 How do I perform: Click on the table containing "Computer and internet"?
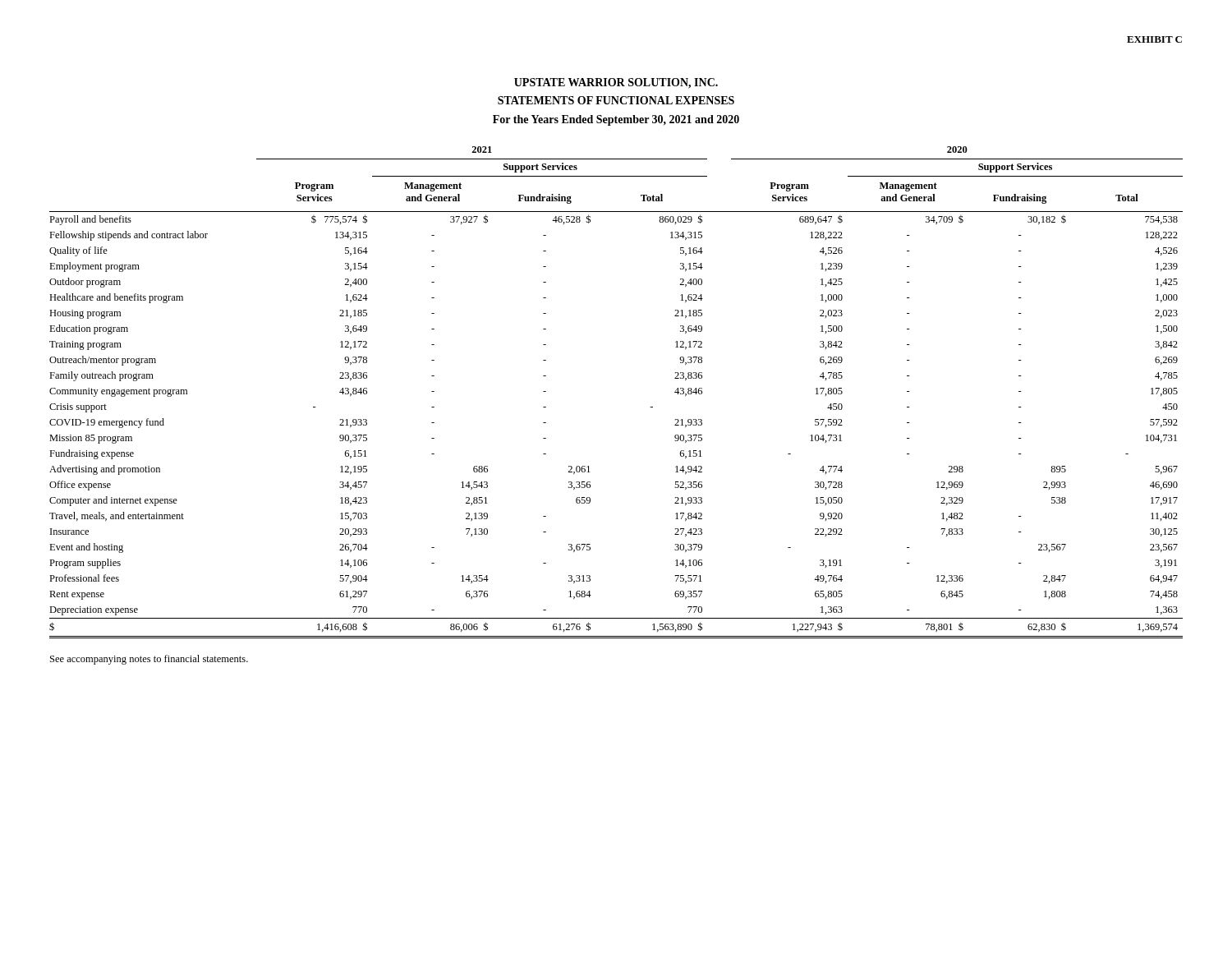click(x=616, y=390)
